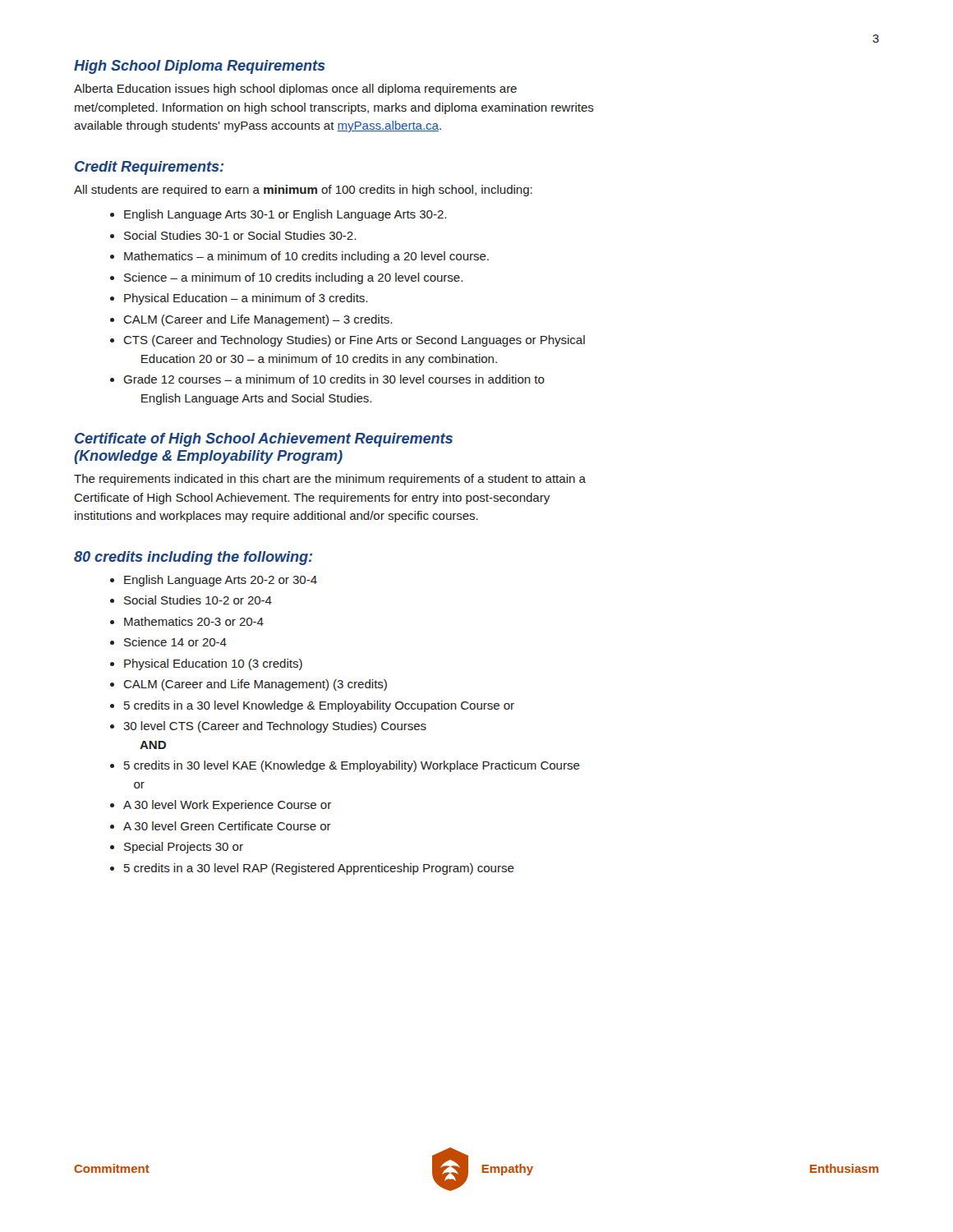Click on the block starting "CALM (Career and Life Management) – 3 credits."
953x1232 pixels.
pyautogui.click(x=258, y=320)
